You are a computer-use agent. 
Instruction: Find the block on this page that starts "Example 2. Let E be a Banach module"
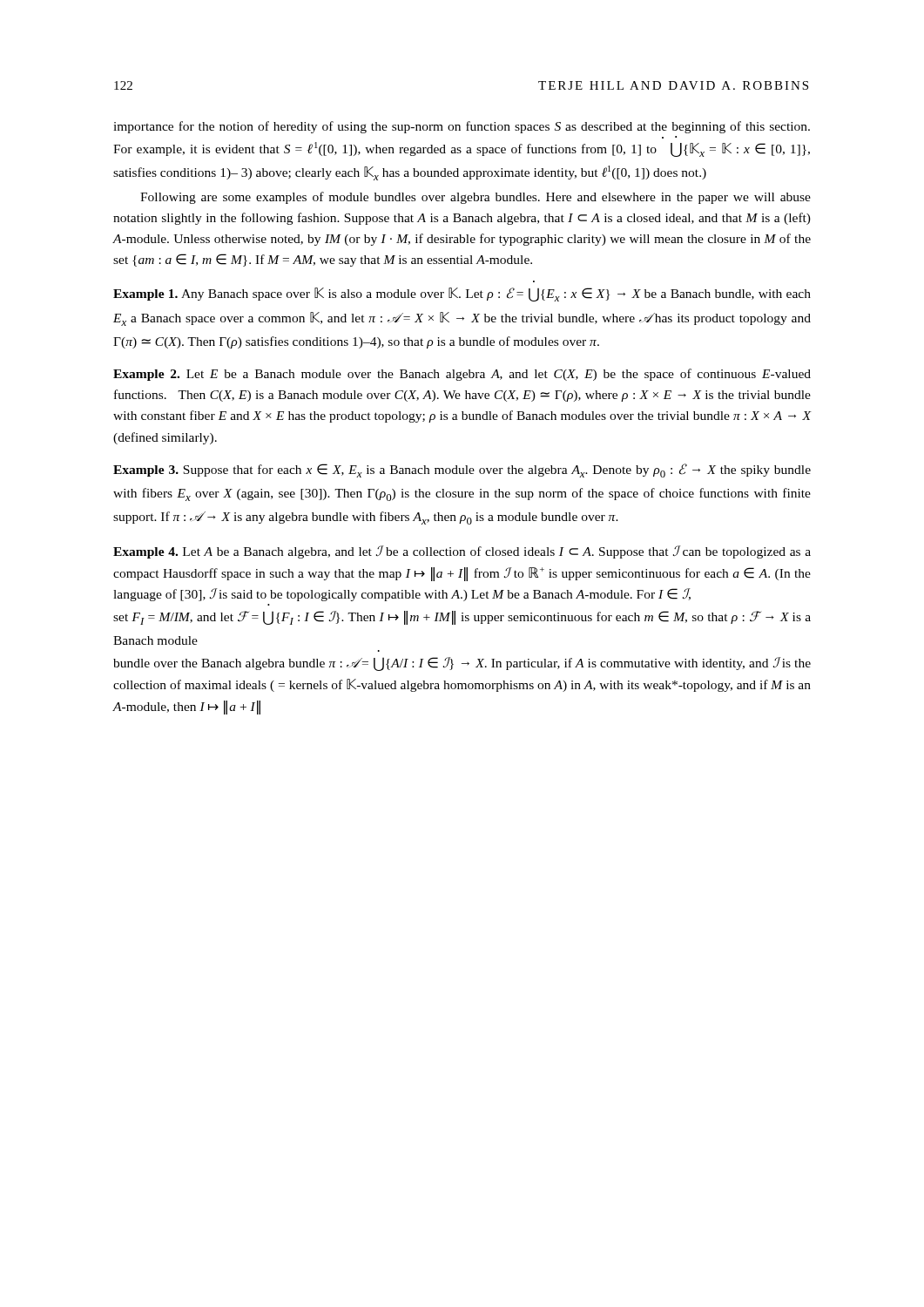click(x=462, y=405)
